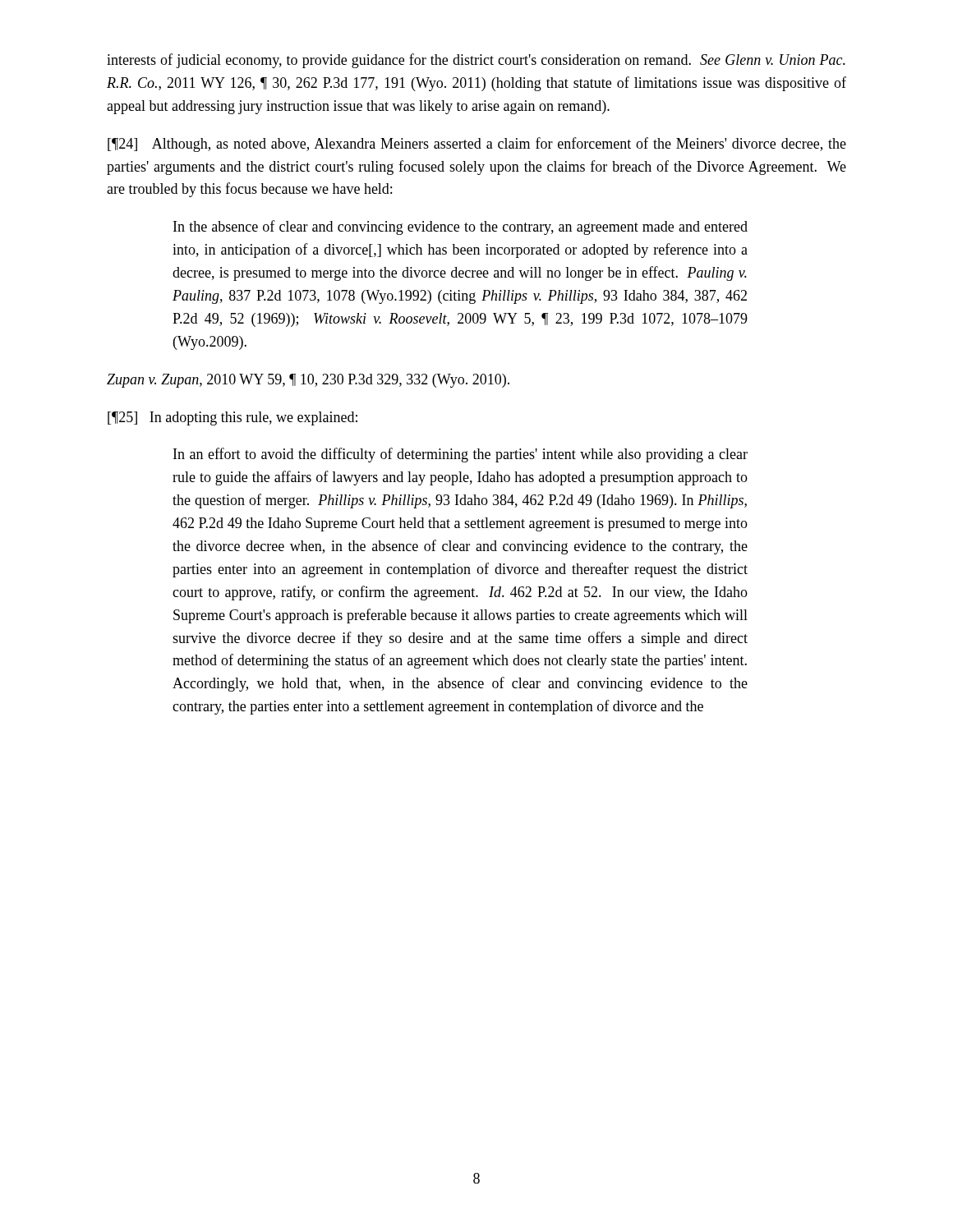Find the block starting "Zupan v. Zupan, 2010 WY 59,"
The image size is (953, 1232).
tap(309, 379)
